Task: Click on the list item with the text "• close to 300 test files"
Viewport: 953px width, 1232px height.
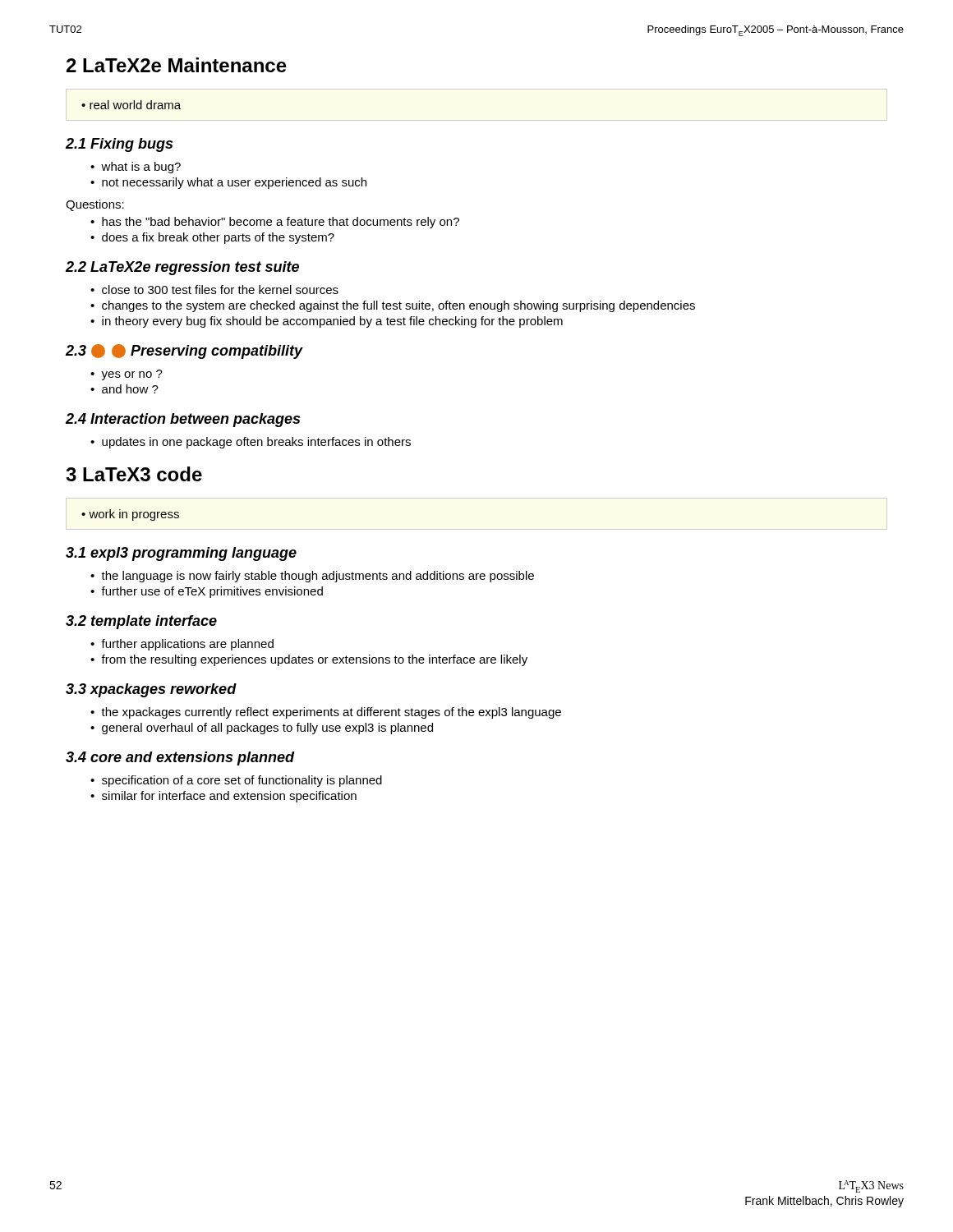Action: [x=214, y=289]
